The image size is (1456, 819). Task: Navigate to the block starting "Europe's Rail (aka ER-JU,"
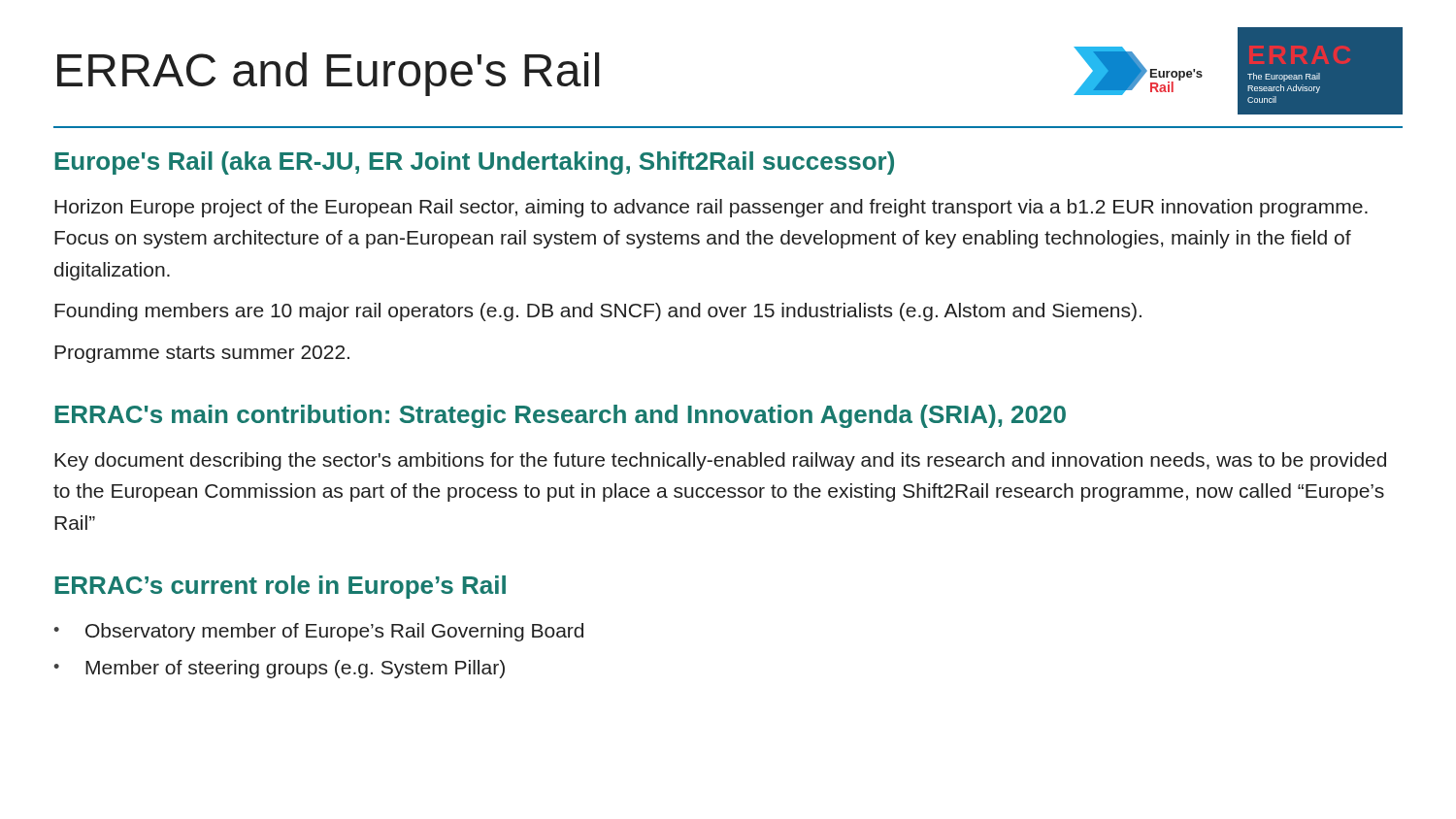click(x=474, y=161)
